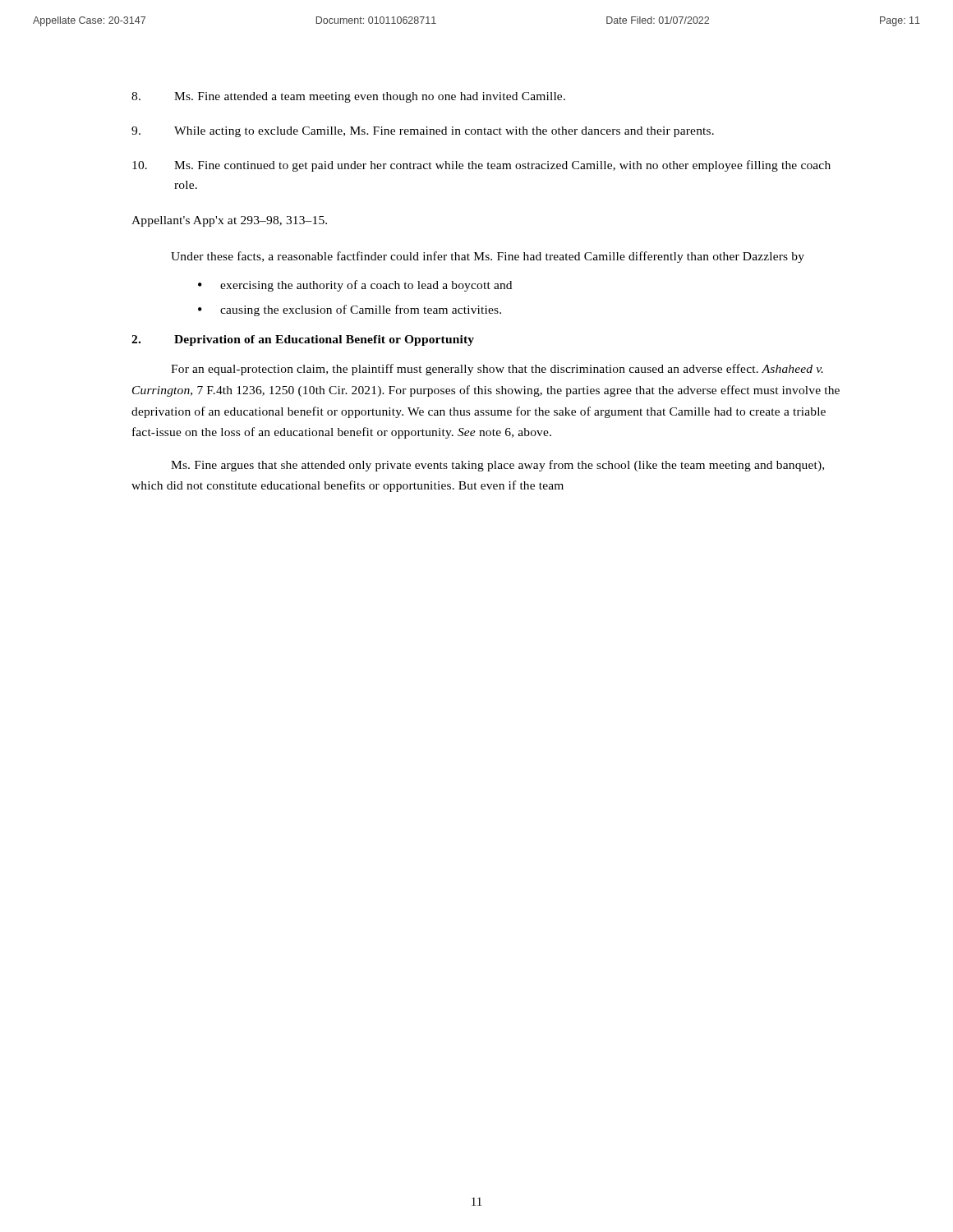Click on the list item that reads "• causing the"
This screenshot has width=953, height=1232.
[350, 310]
